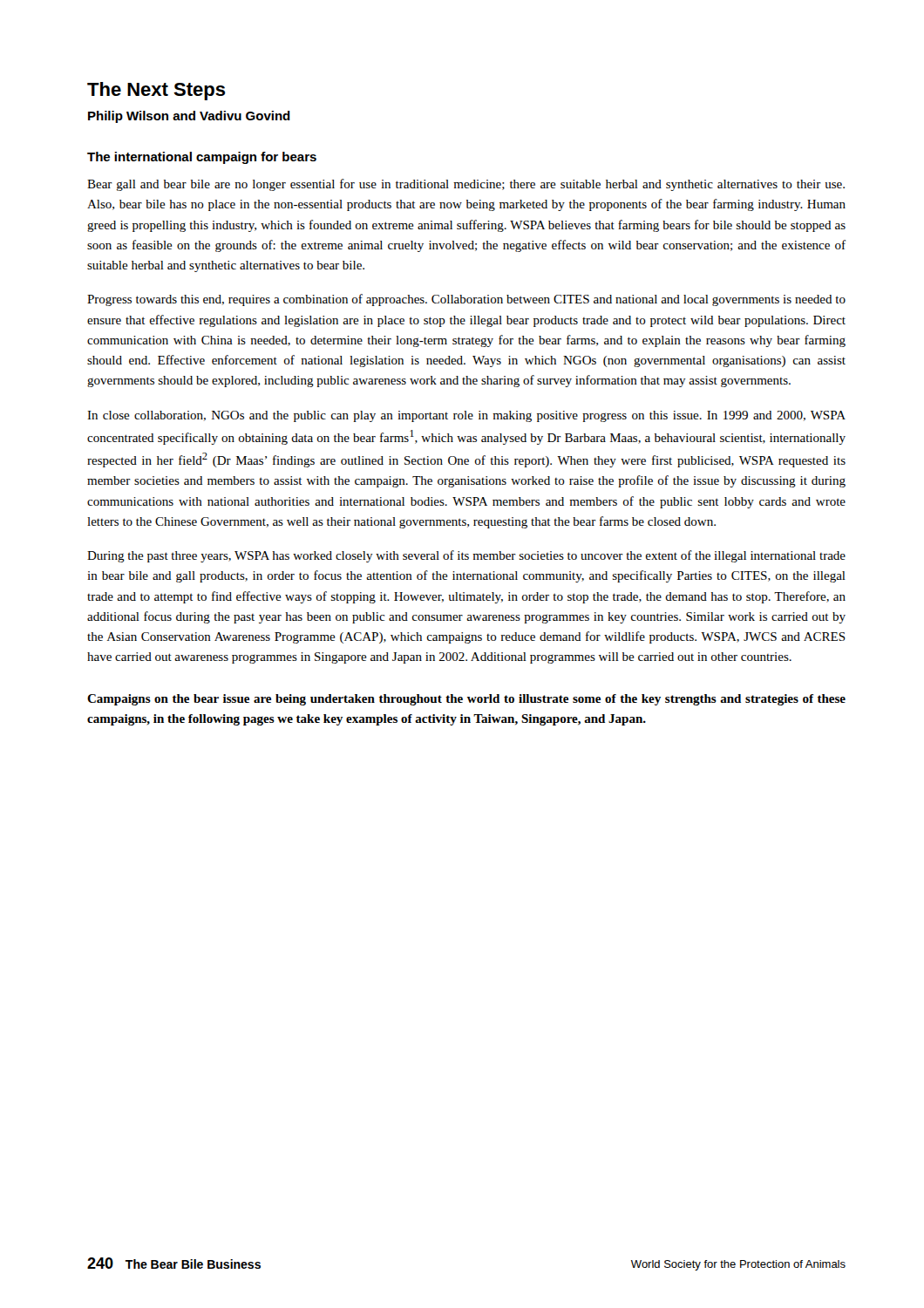Locate the text block that says "Philip Wilson and Vadivu"
Viewport: 924px width, 1308px height.
click(x=189, y=116)
